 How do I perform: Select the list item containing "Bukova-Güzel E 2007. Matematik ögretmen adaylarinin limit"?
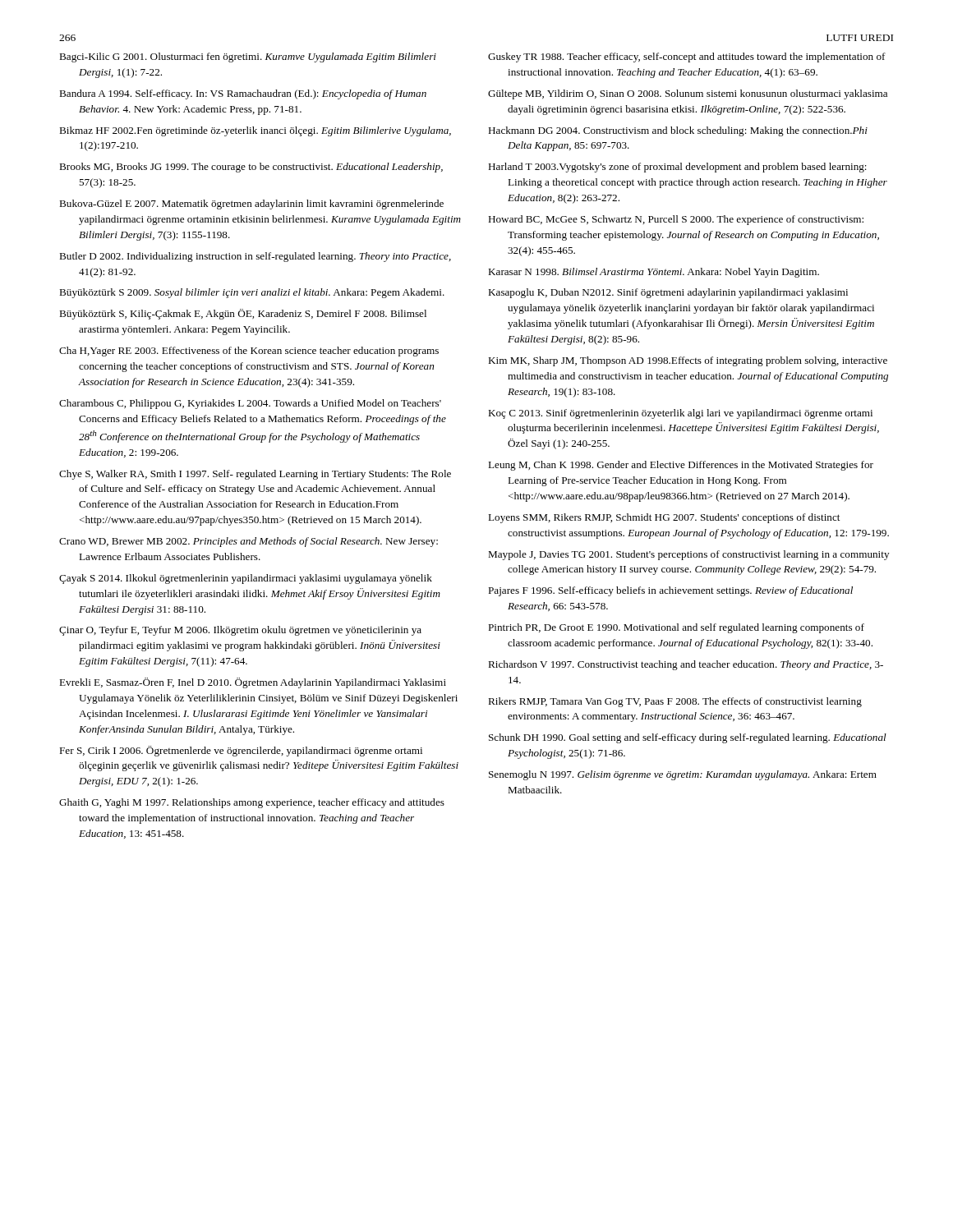(260, 219)
